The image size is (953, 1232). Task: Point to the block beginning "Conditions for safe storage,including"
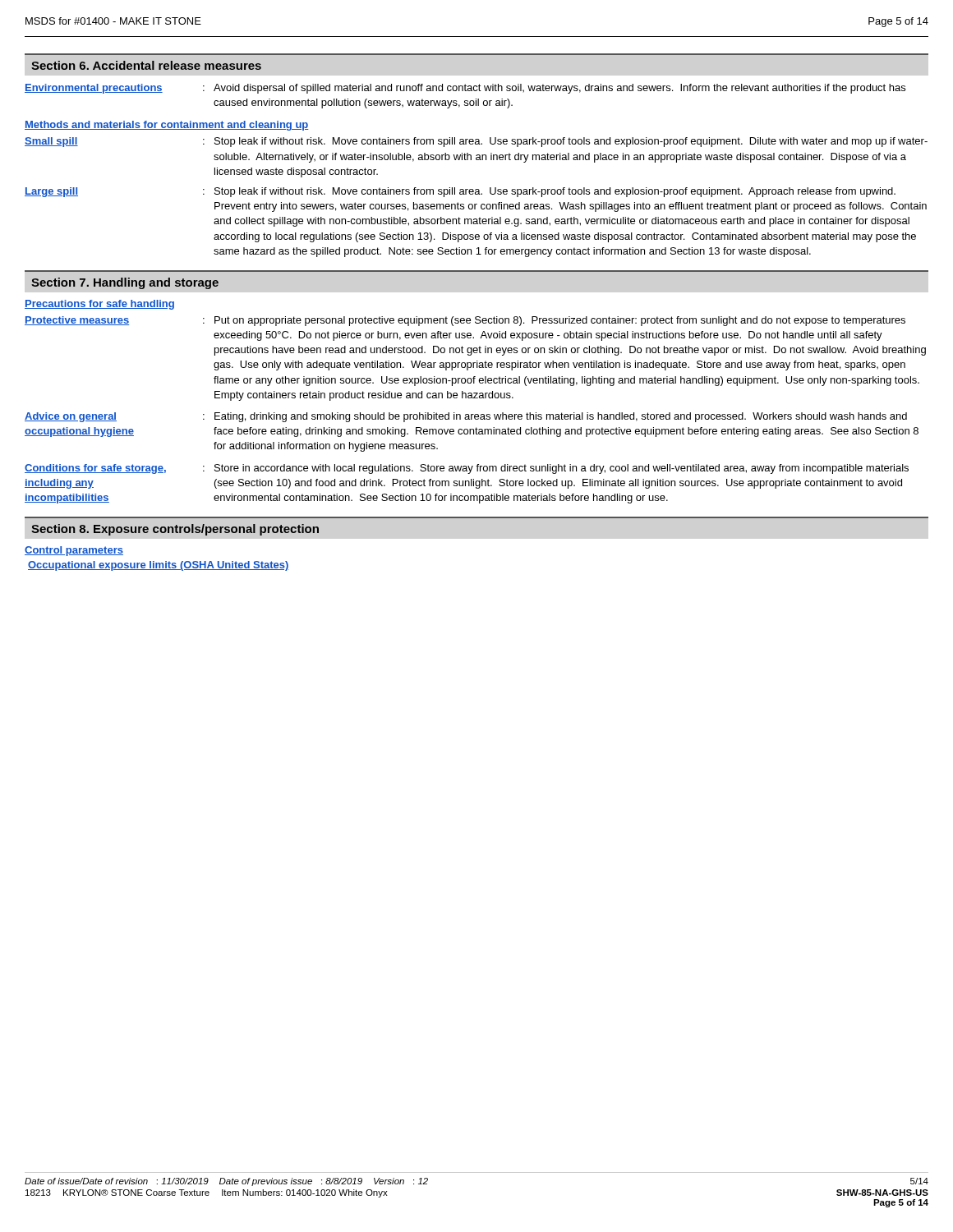point(476,483)
